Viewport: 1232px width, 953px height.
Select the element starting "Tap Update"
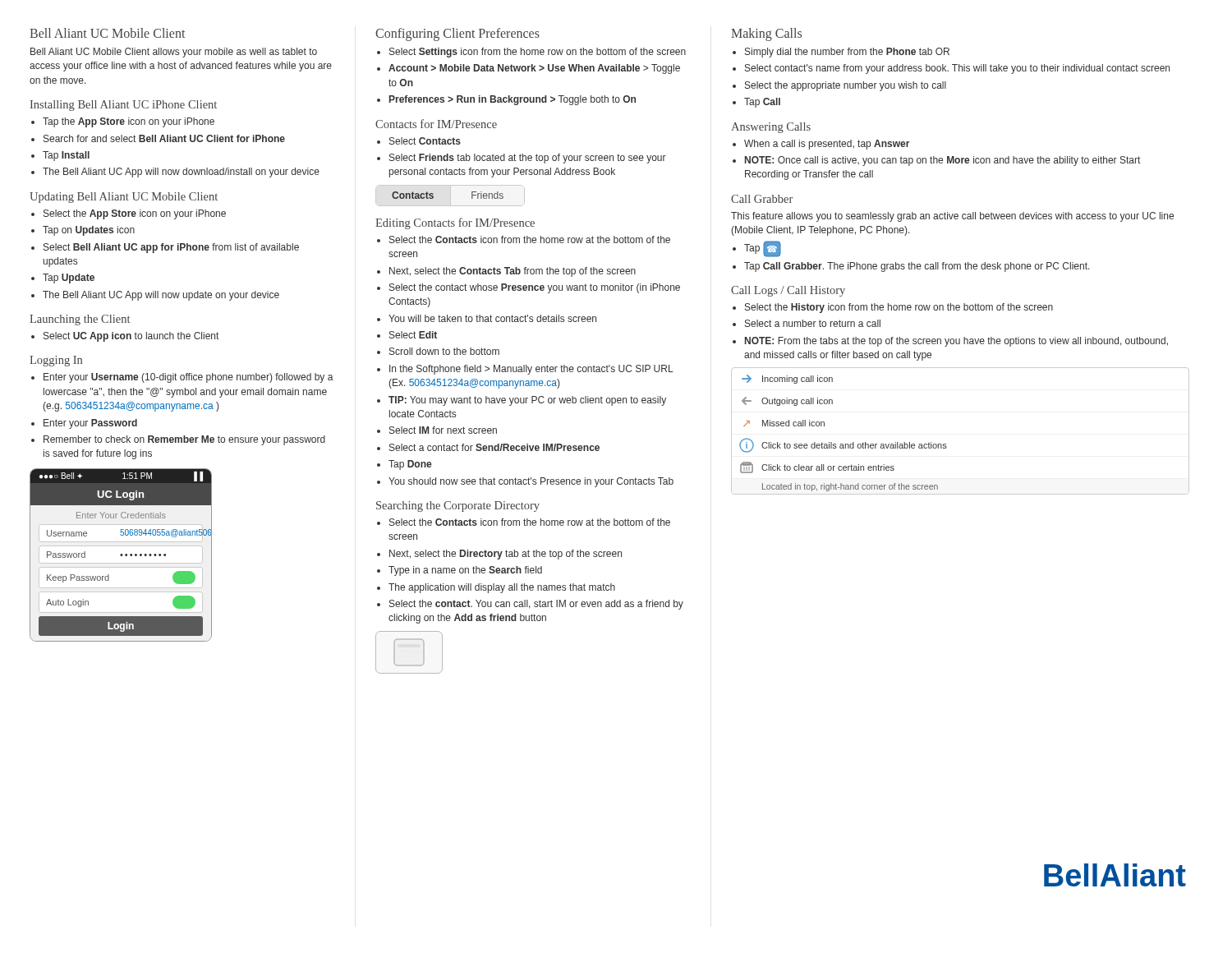coord(69,279)
